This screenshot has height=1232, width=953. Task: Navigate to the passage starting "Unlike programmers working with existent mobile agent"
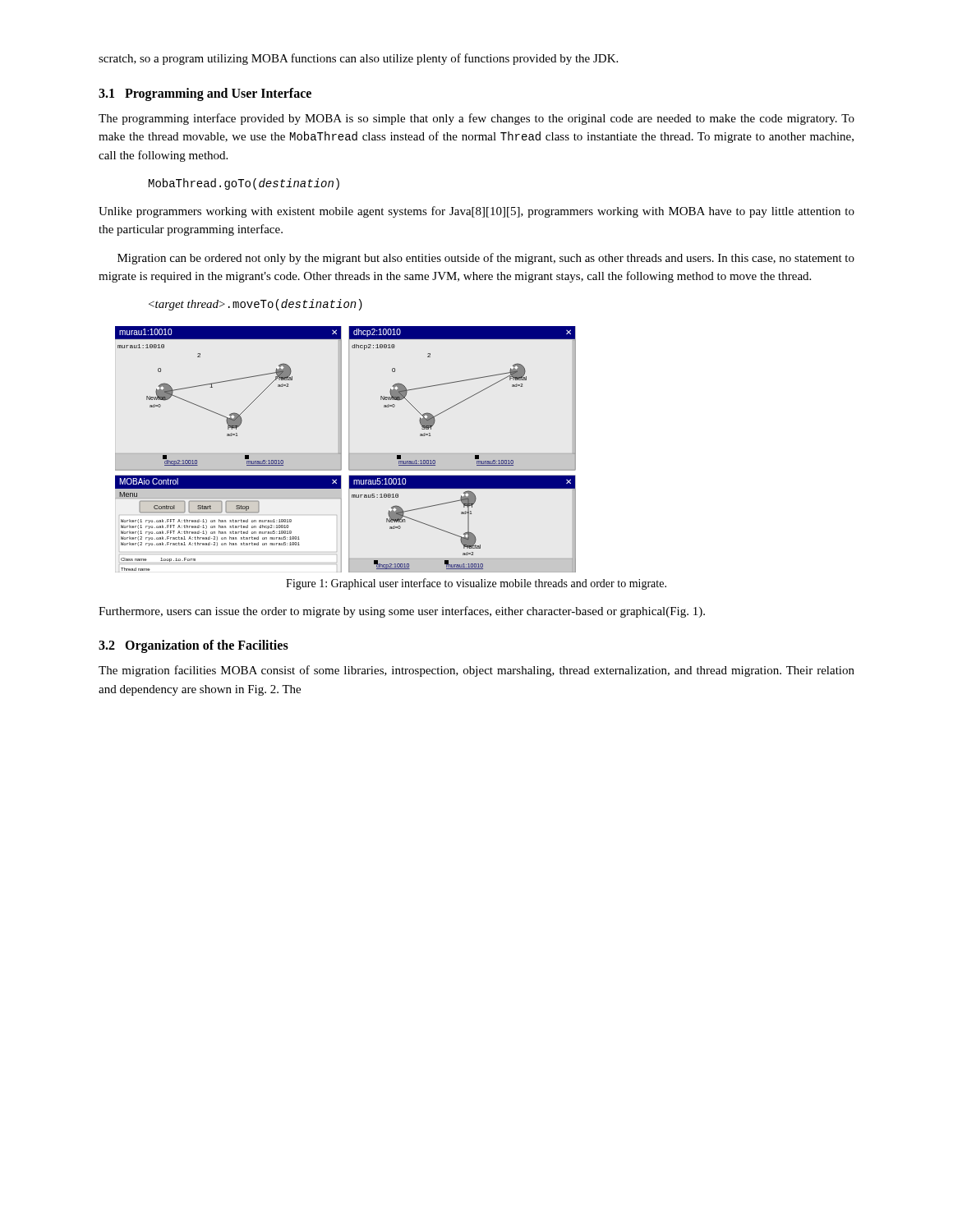click(476, 220)
